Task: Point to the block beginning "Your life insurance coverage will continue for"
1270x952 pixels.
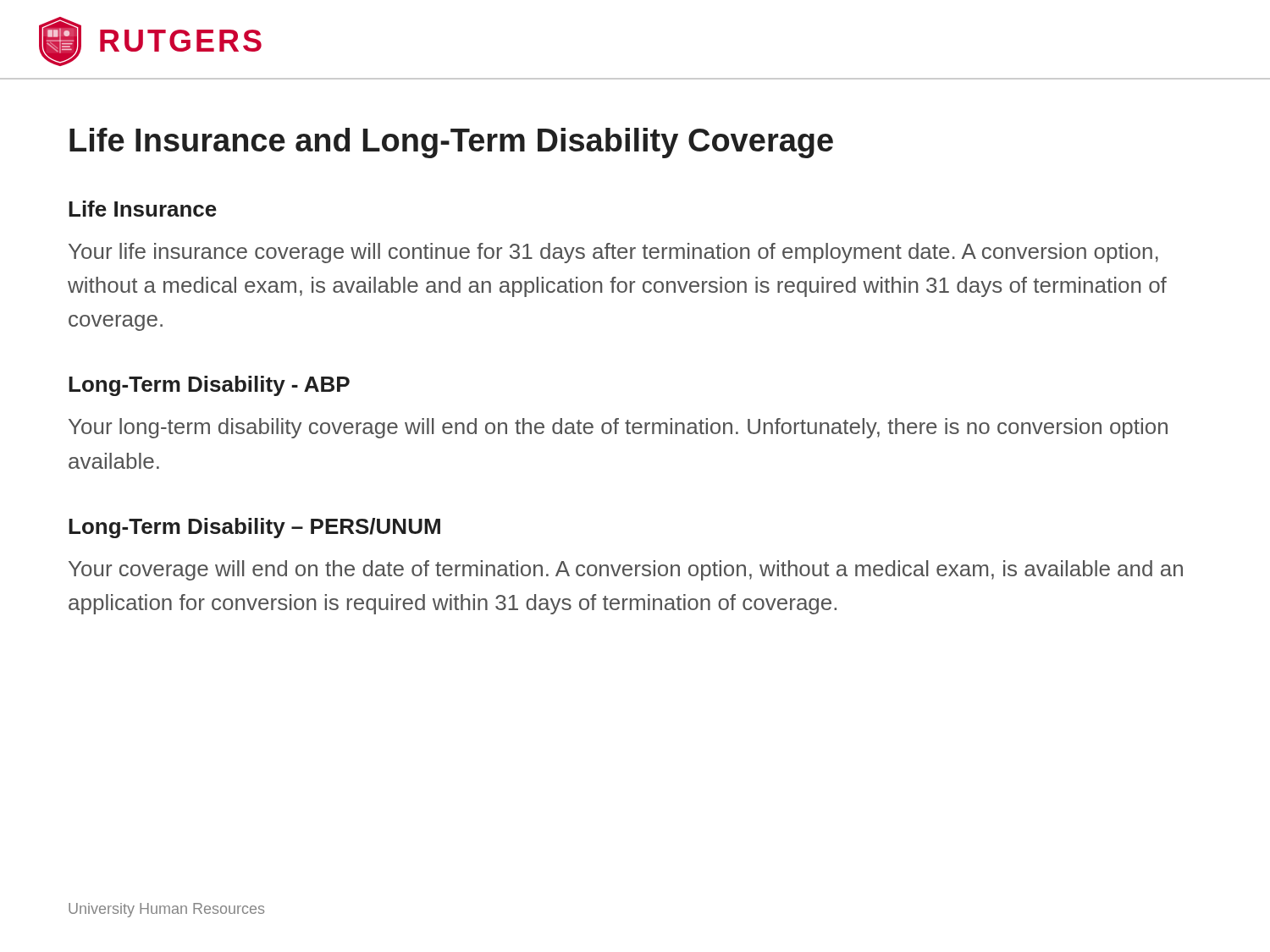Action: click(x=635, y=285)
